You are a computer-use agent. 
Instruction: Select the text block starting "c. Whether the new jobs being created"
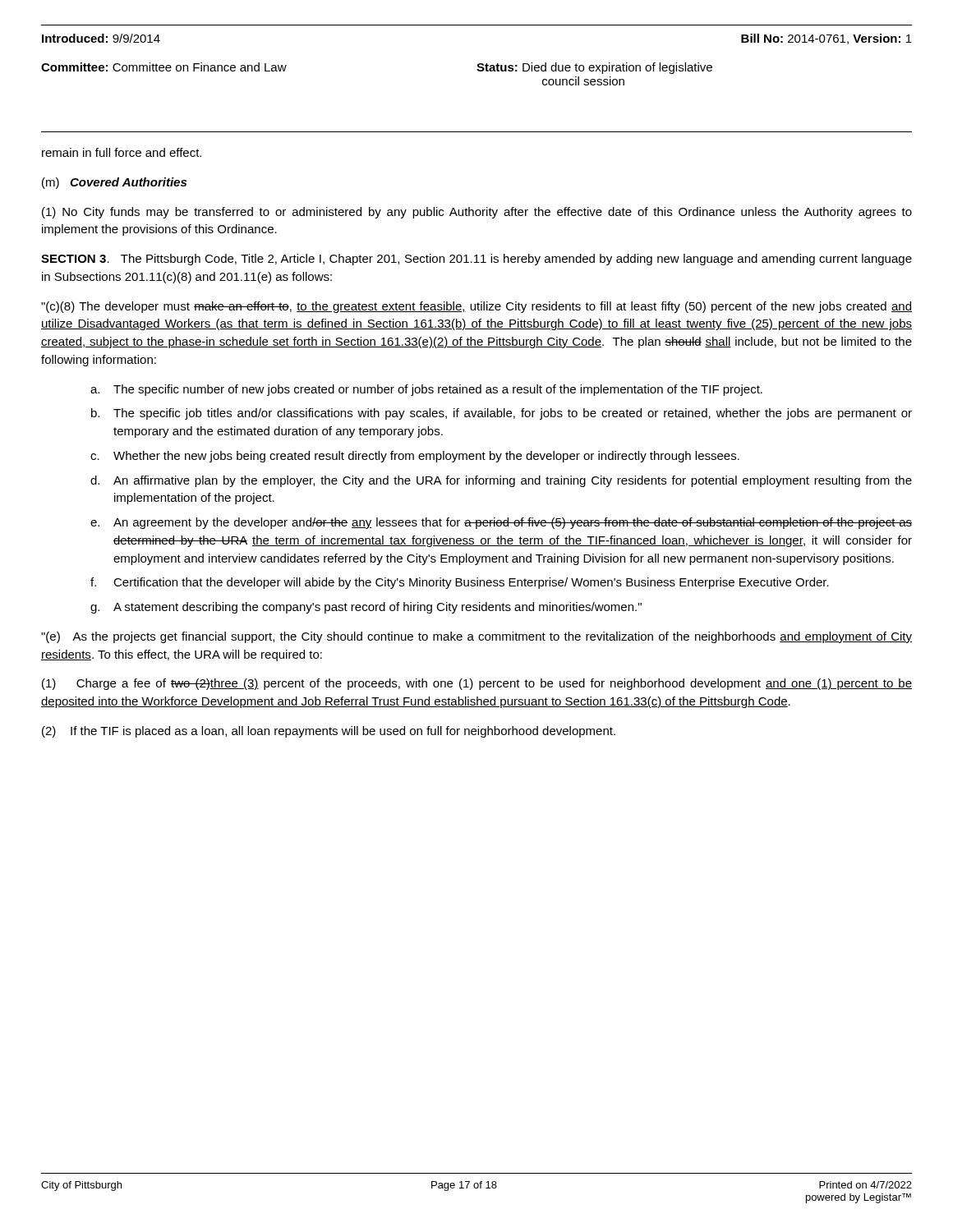501,456
